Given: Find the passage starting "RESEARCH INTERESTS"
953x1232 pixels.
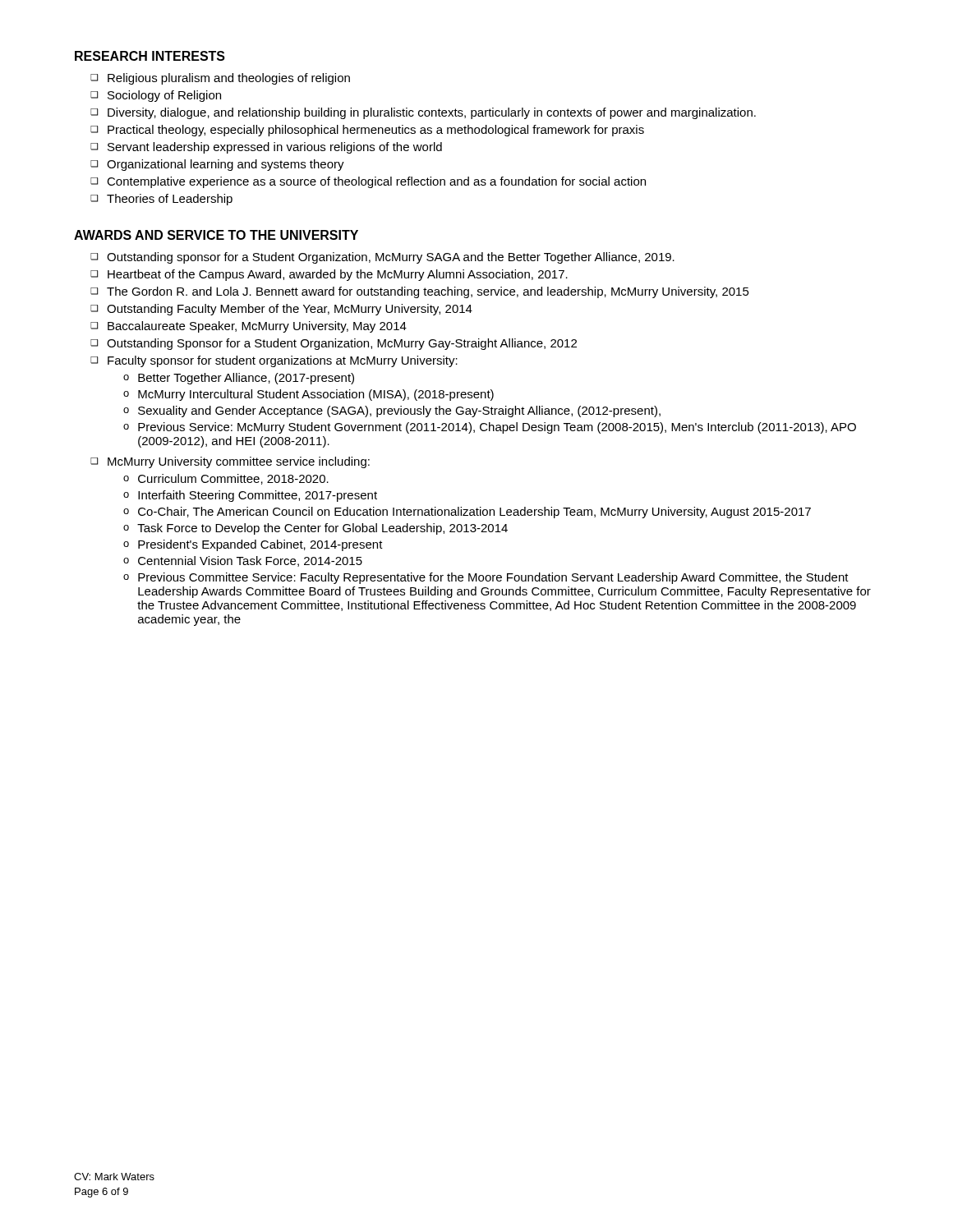Looking at the screenshot, I should point(150,57).
